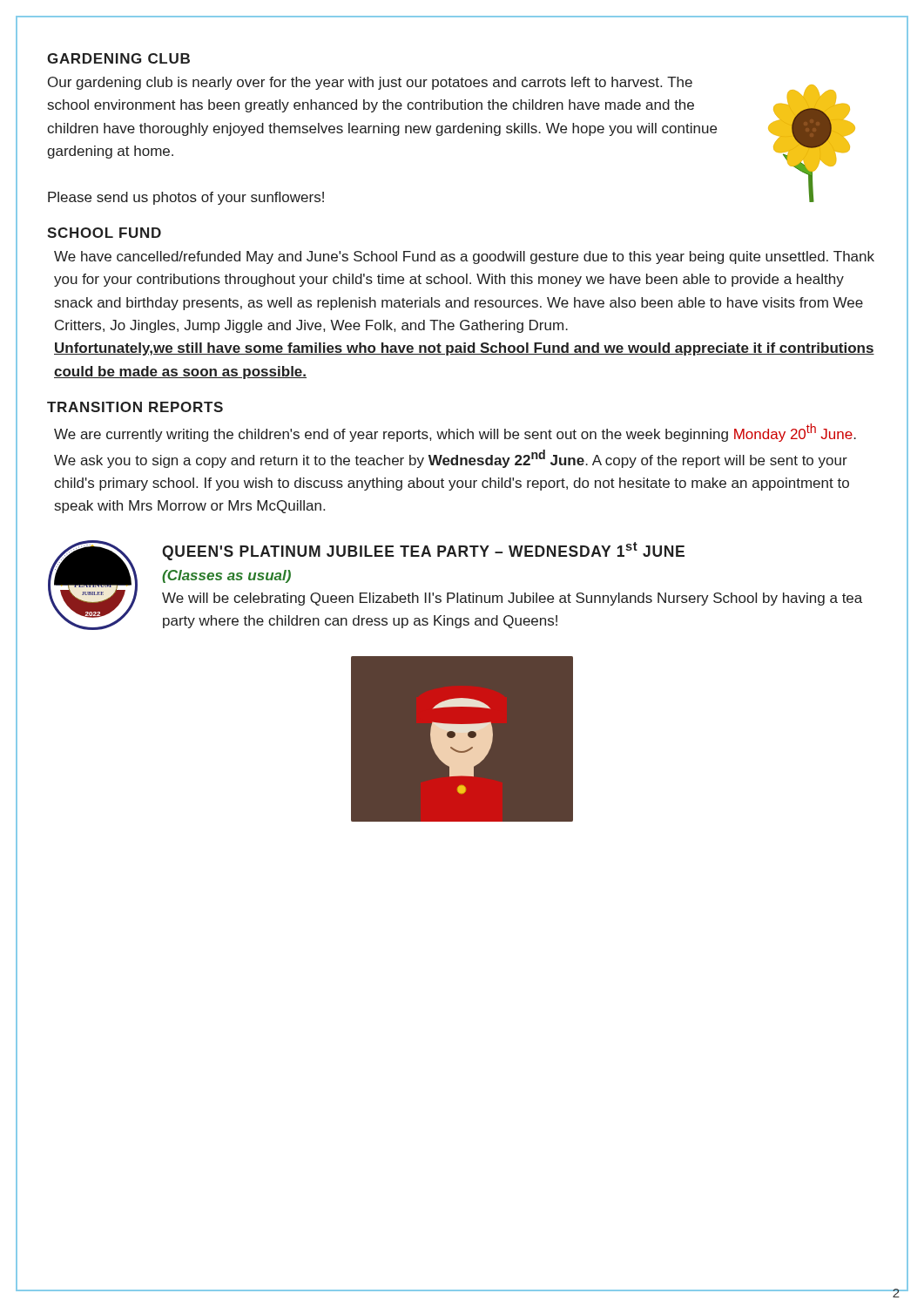Locate the block of text that opens with "We have cancelled/refunded"
This screenshot has width=924, height=1307.
point(464,314)
